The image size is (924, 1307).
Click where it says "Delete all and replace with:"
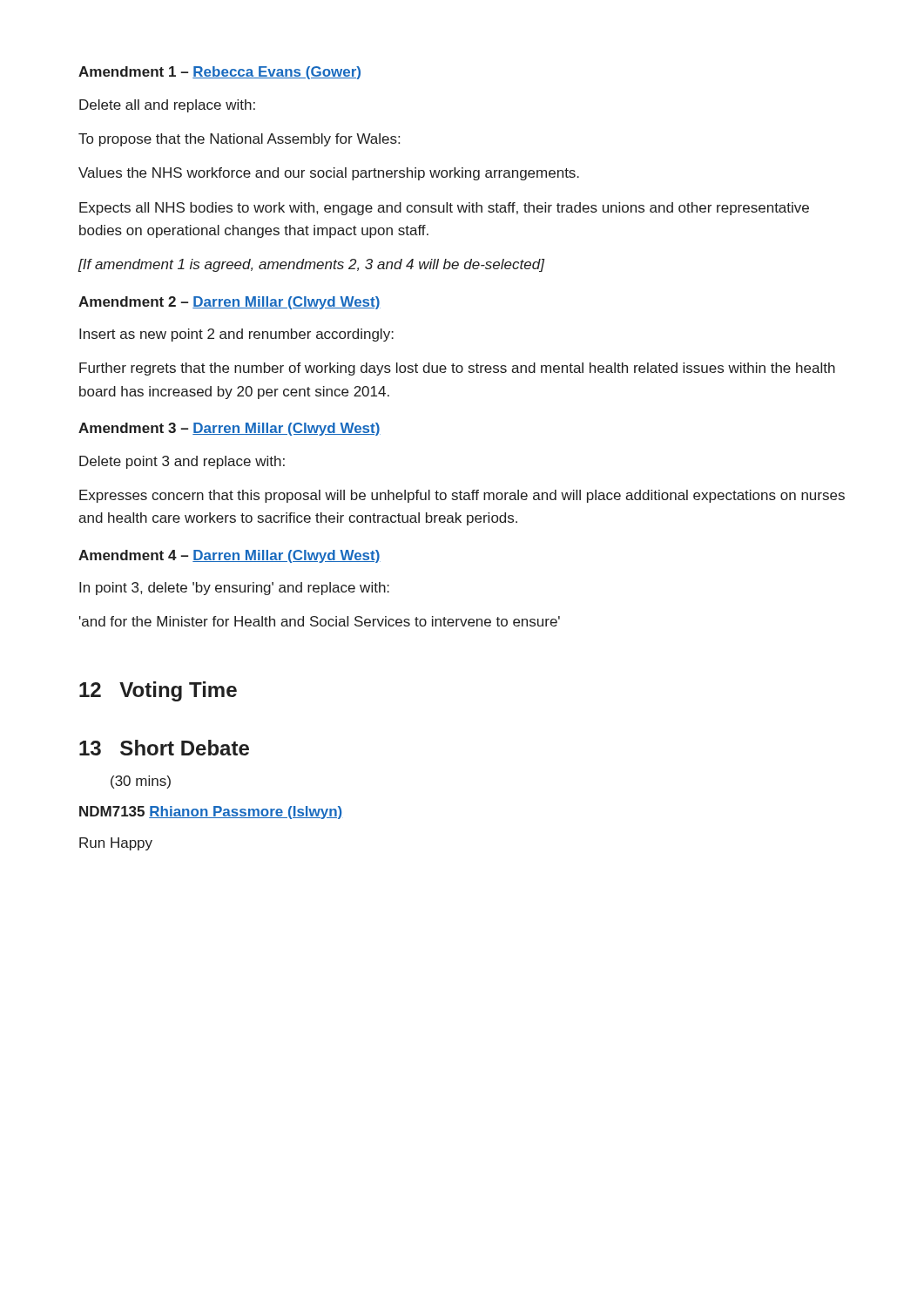coord(167,105)
